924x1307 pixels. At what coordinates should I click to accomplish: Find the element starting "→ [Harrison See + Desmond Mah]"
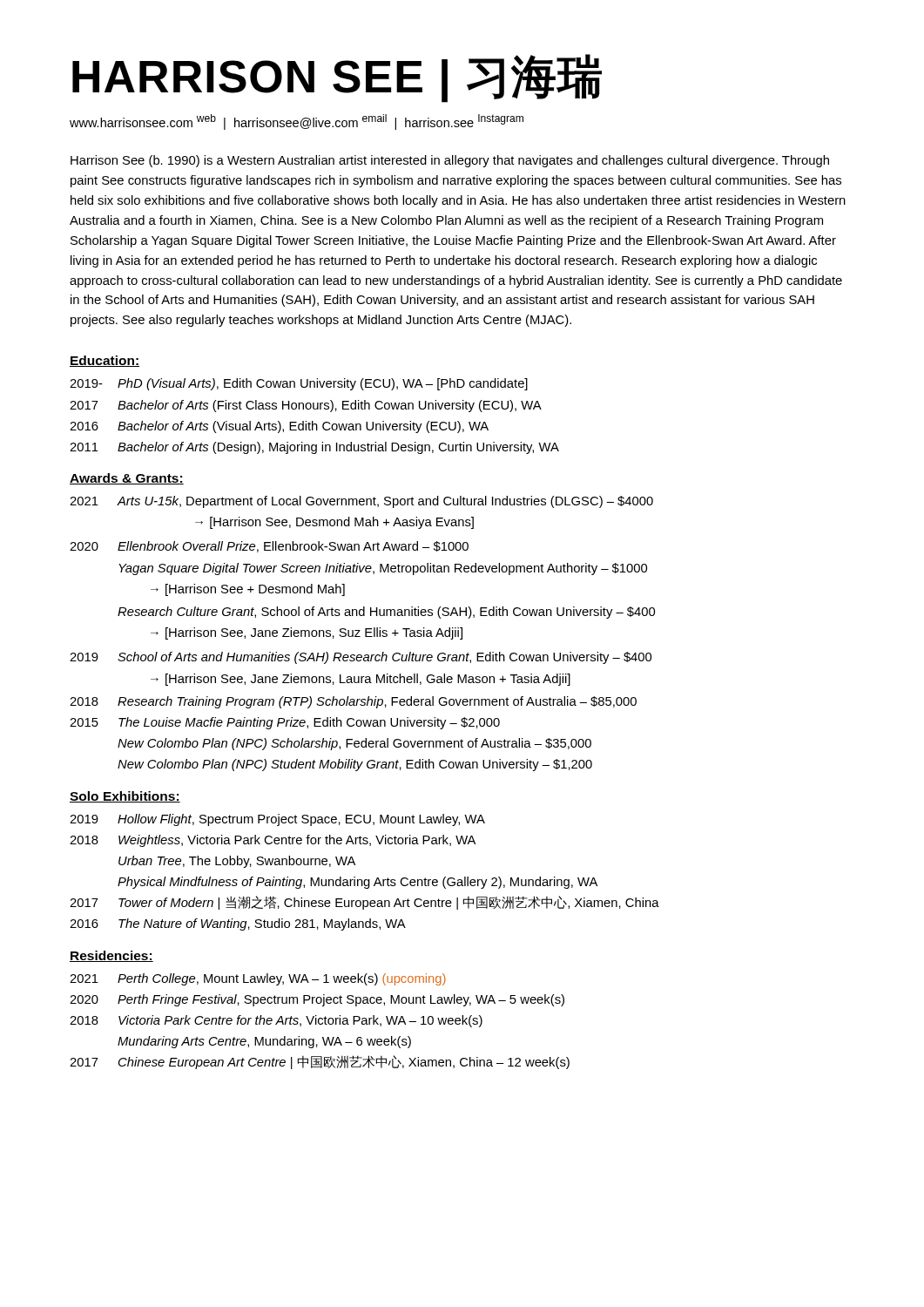click(x=247, y=589)
